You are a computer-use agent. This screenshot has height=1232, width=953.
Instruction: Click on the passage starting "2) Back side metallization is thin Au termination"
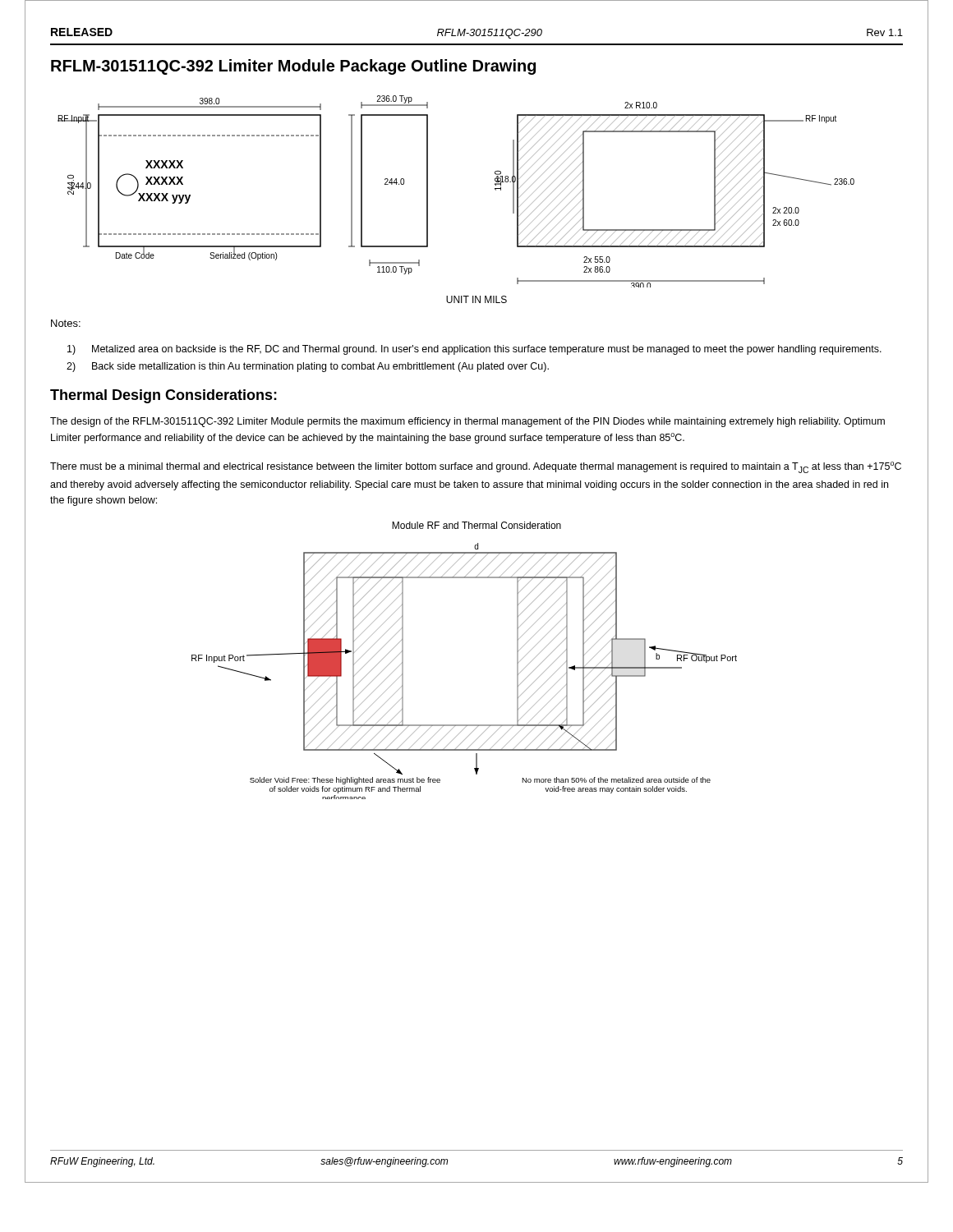[308, 367]
